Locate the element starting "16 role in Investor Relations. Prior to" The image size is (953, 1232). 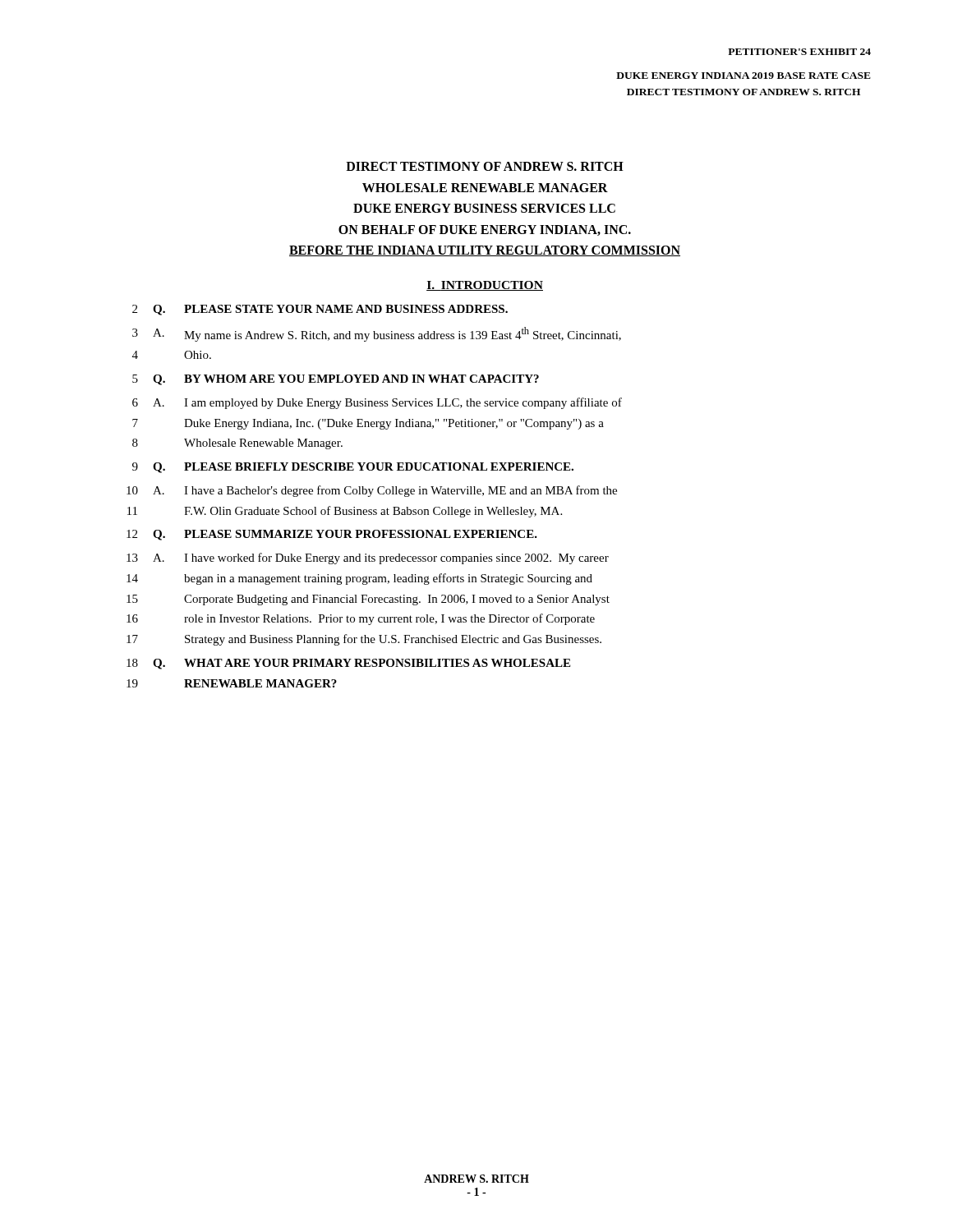[x=485, y=619]
